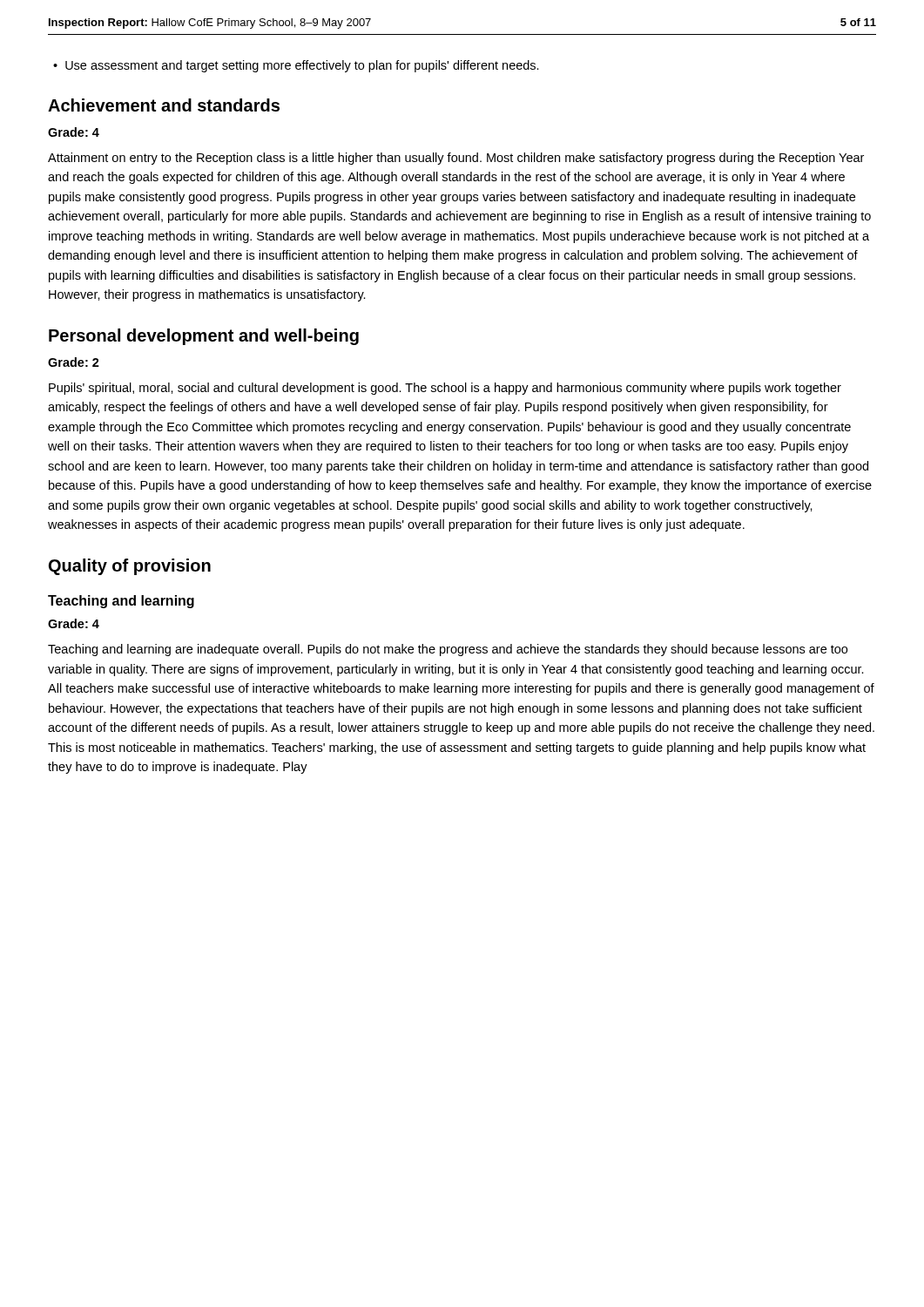Find the text that reads "Grade: 2"
The image size is (924, 1307).
pyautogui.click(x=74, y=362)
